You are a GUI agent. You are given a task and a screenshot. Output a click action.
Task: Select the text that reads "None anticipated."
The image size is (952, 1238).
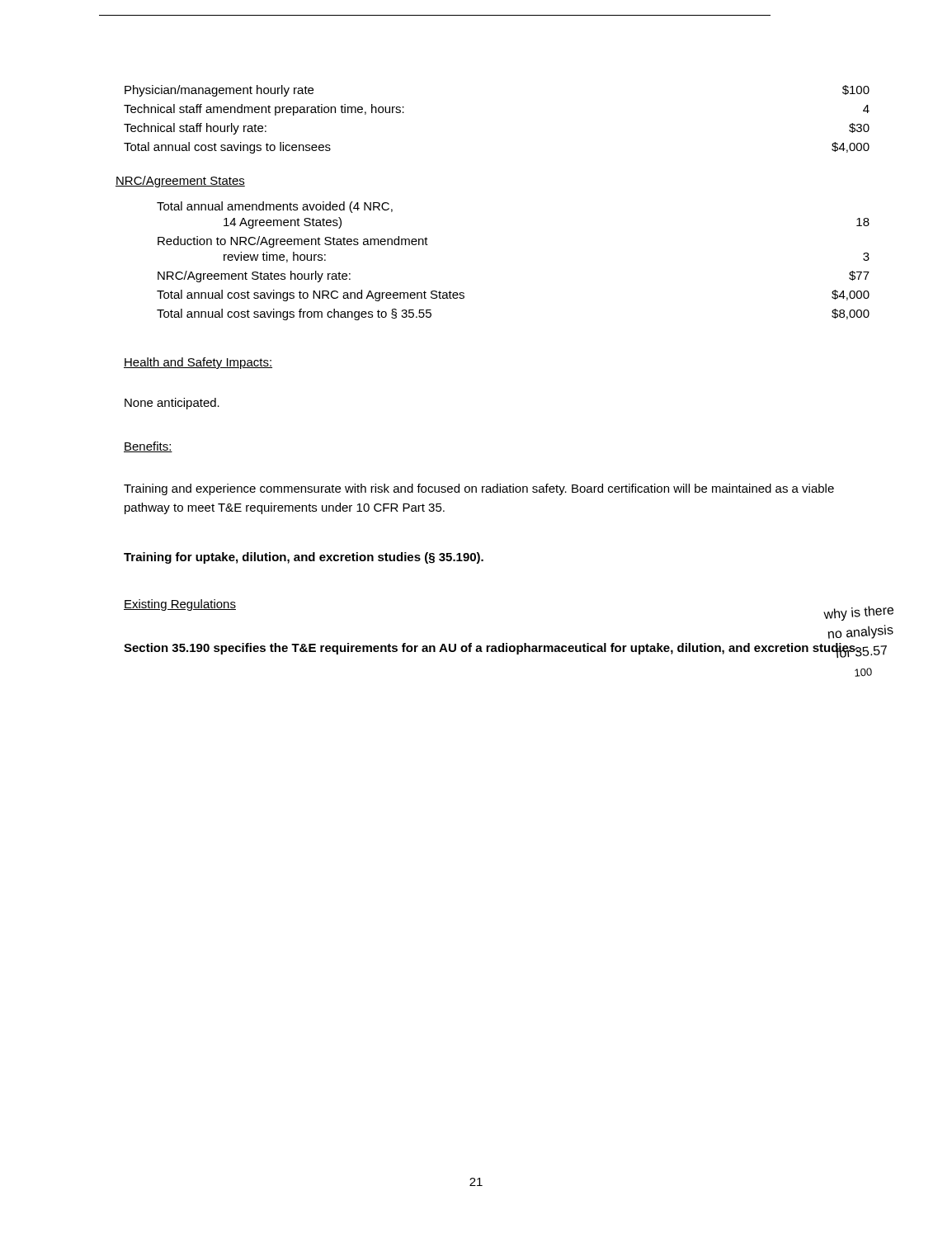pos(172,402)
